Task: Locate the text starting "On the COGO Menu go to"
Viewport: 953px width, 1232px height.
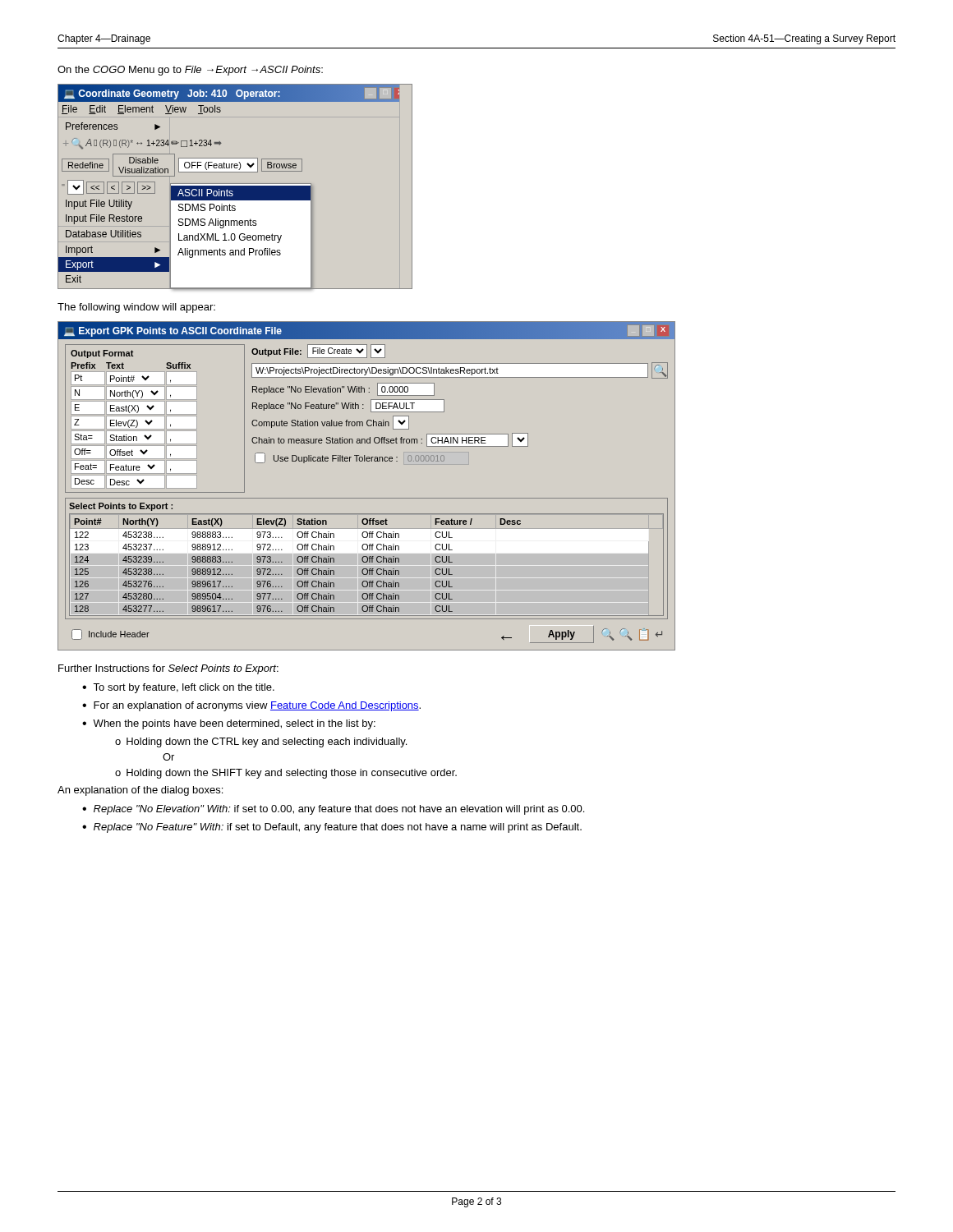Action: pos(191,69)
